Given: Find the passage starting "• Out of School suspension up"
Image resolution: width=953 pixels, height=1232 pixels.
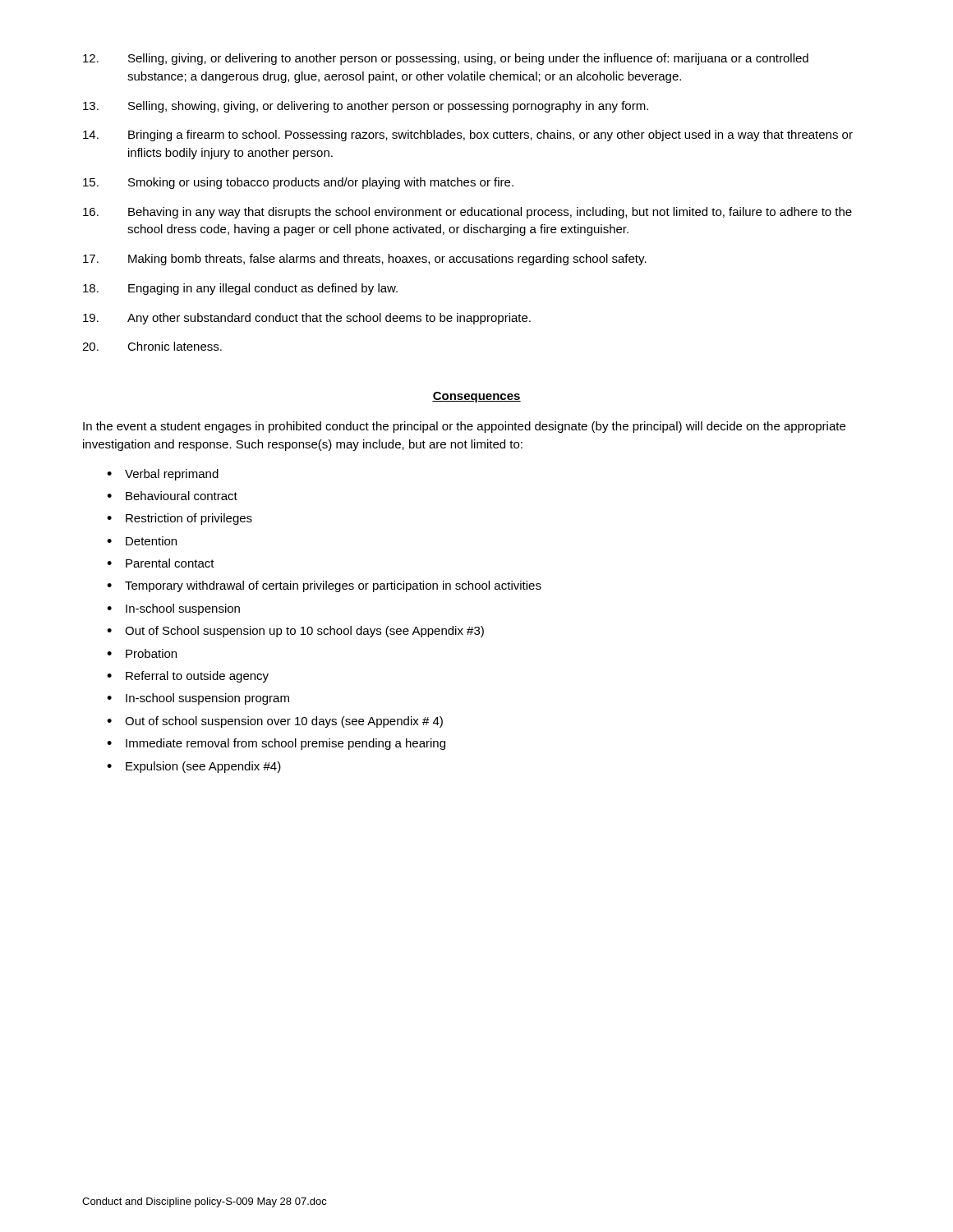Looking at the screenshot, I should pyautogui.click(x=476, y=632).
